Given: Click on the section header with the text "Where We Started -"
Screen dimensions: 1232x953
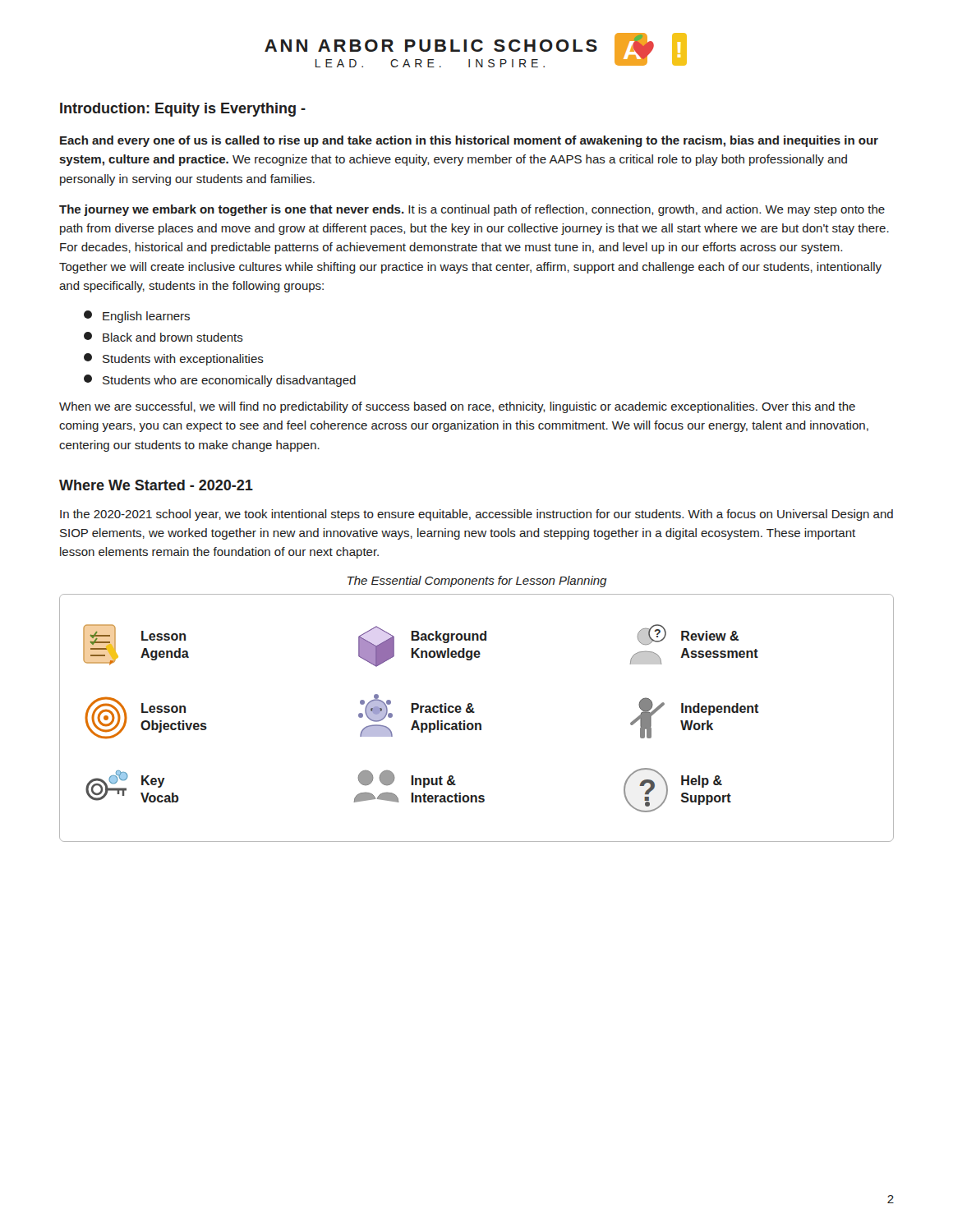Looking at the screenshot, I should (x=156, y=485).
